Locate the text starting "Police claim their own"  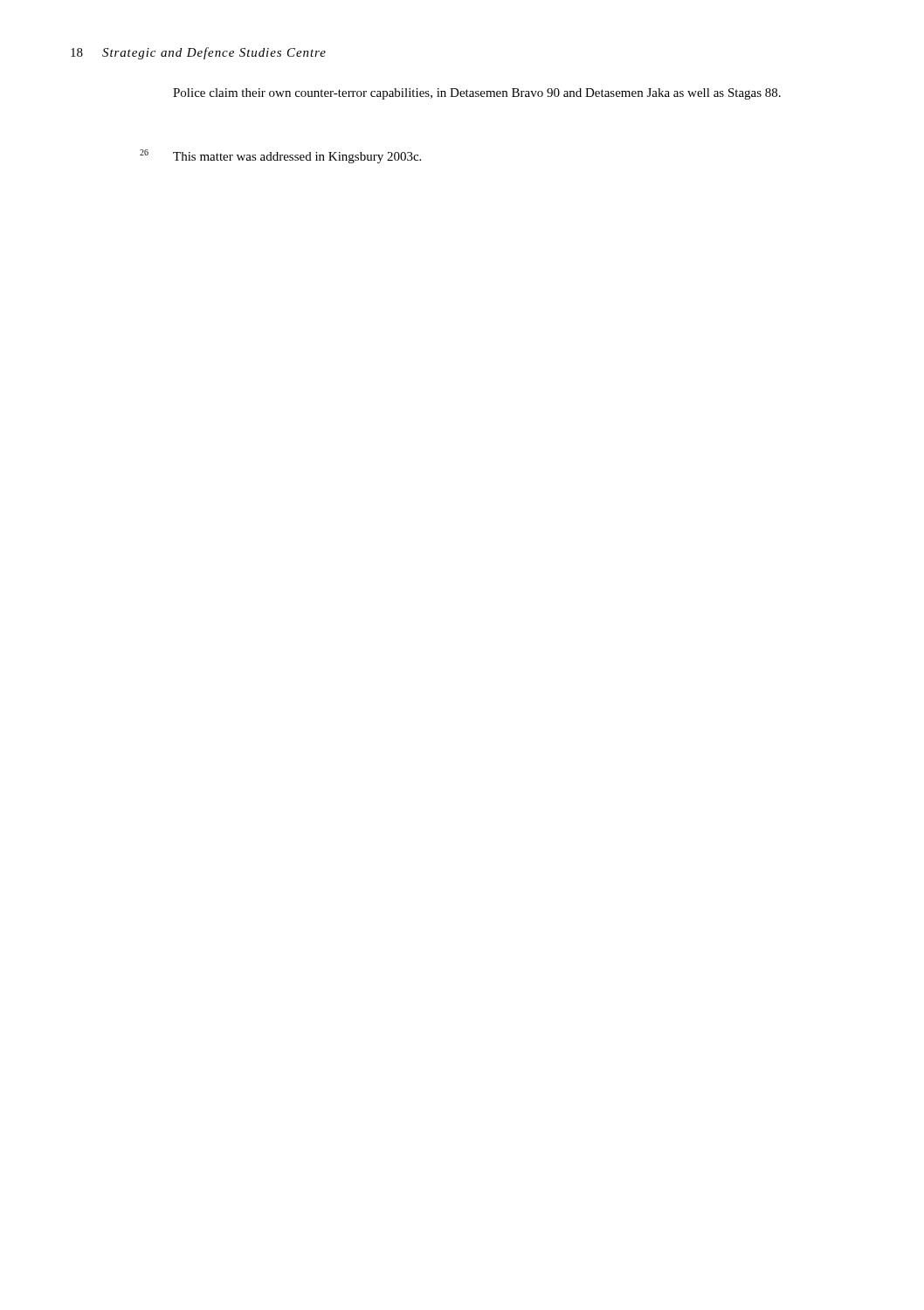coord(477,93)
